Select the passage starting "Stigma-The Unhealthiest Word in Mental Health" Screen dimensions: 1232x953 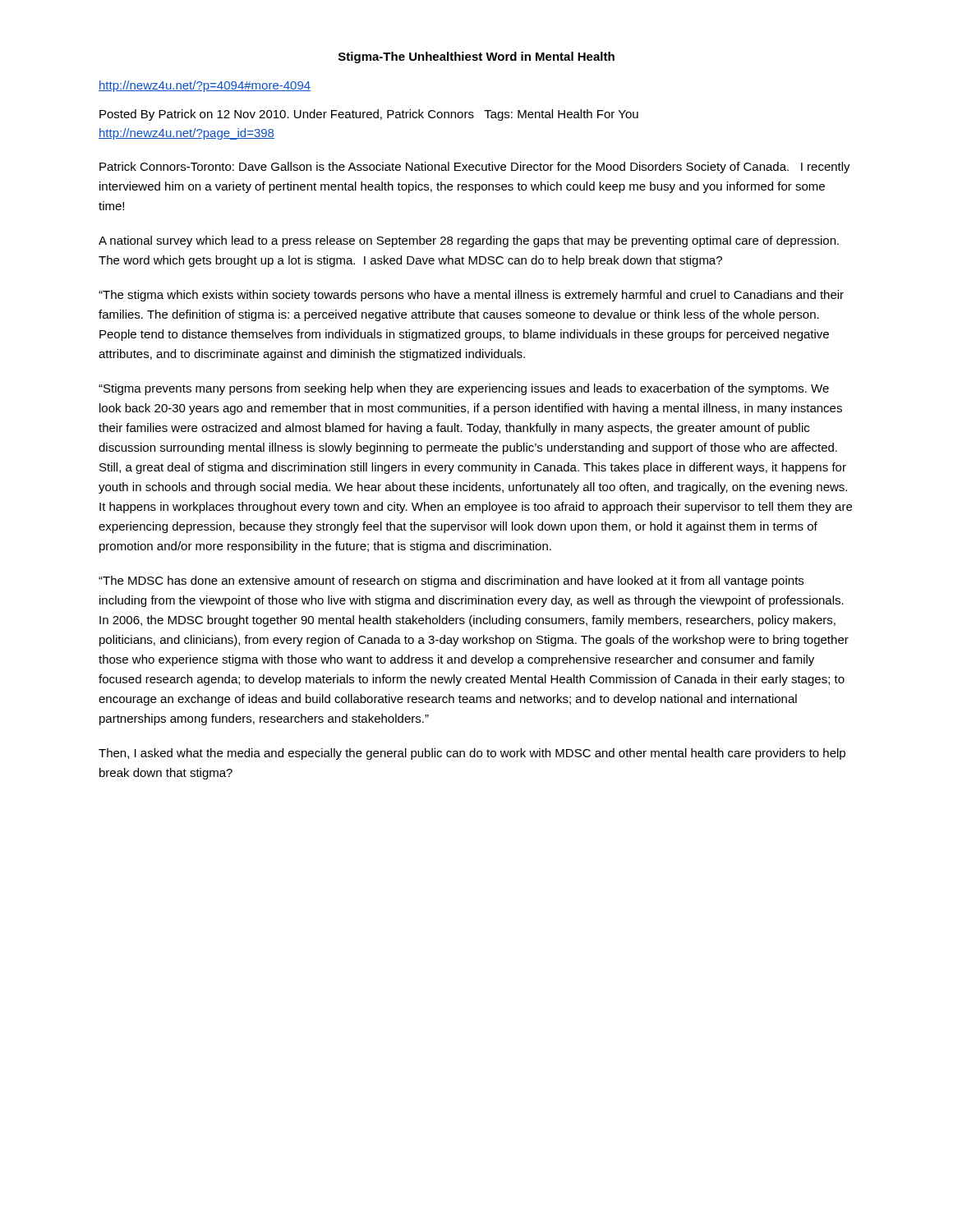click(476, 56)
